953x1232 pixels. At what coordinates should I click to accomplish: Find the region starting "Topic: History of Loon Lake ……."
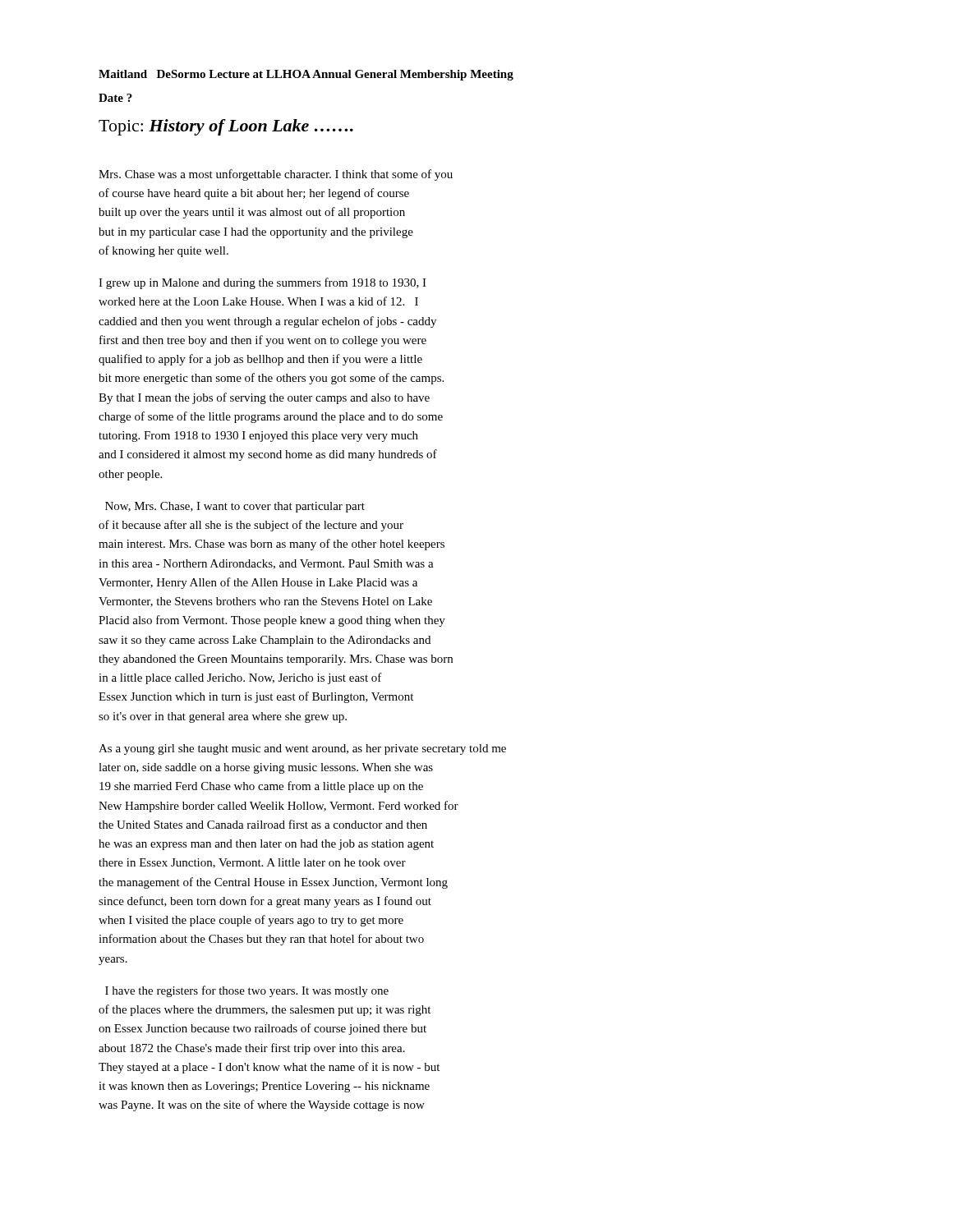[226, 125]
